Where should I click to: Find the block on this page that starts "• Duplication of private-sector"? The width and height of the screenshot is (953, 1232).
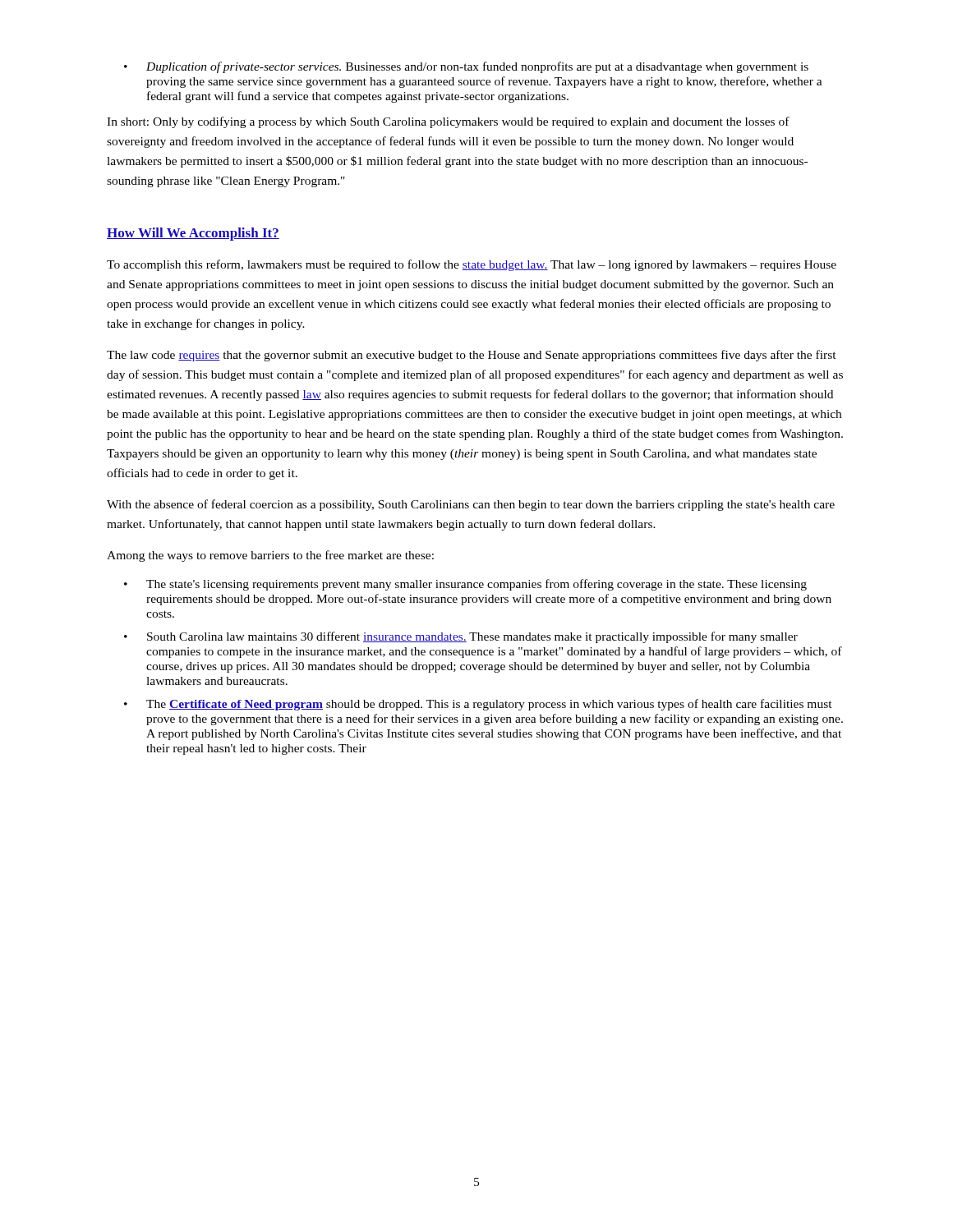point(485,81)
